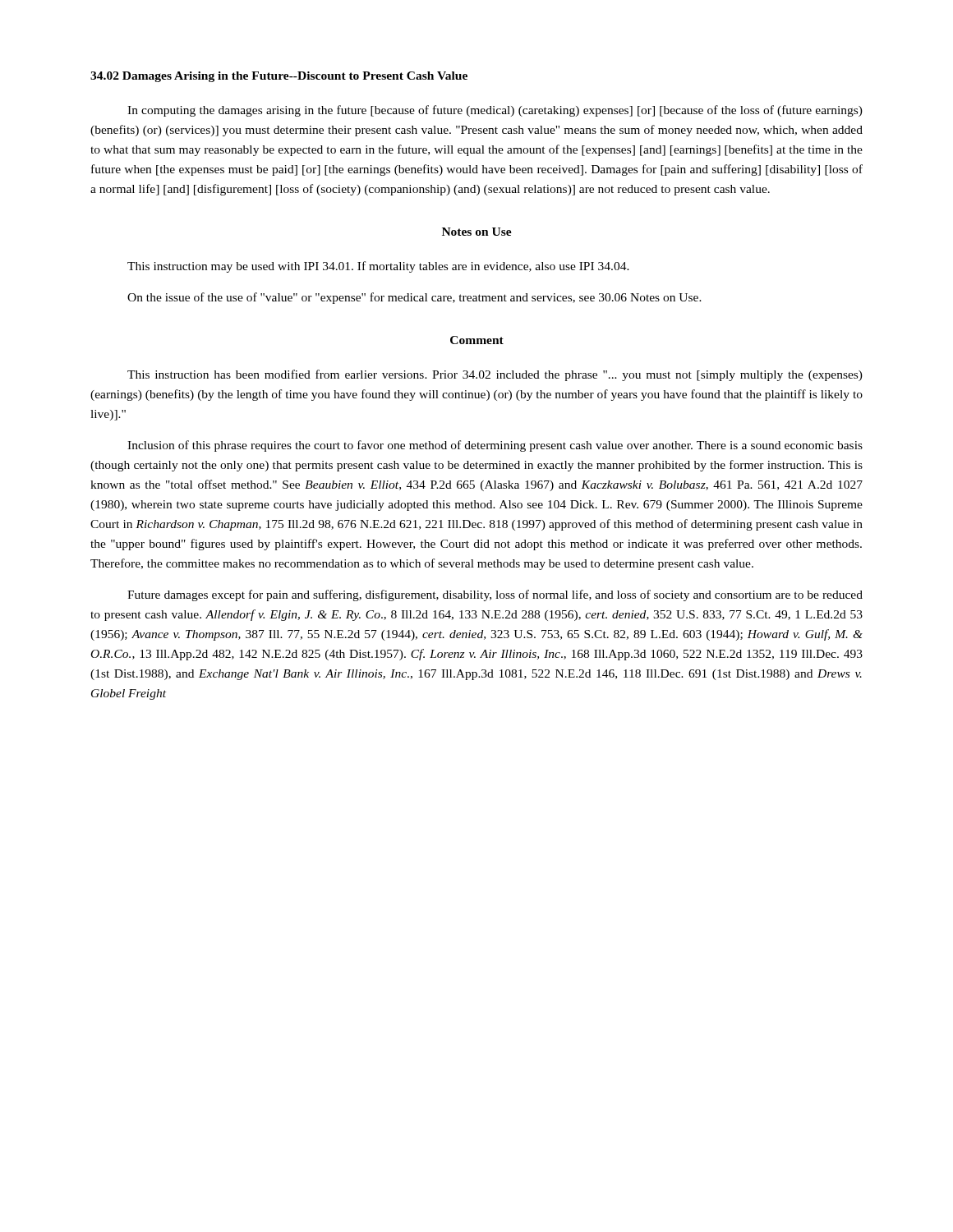Find the block on this page that starts "On the issue of the use of"
Image resolution: width=953 pixels, height=1232 pixels.
415,297
